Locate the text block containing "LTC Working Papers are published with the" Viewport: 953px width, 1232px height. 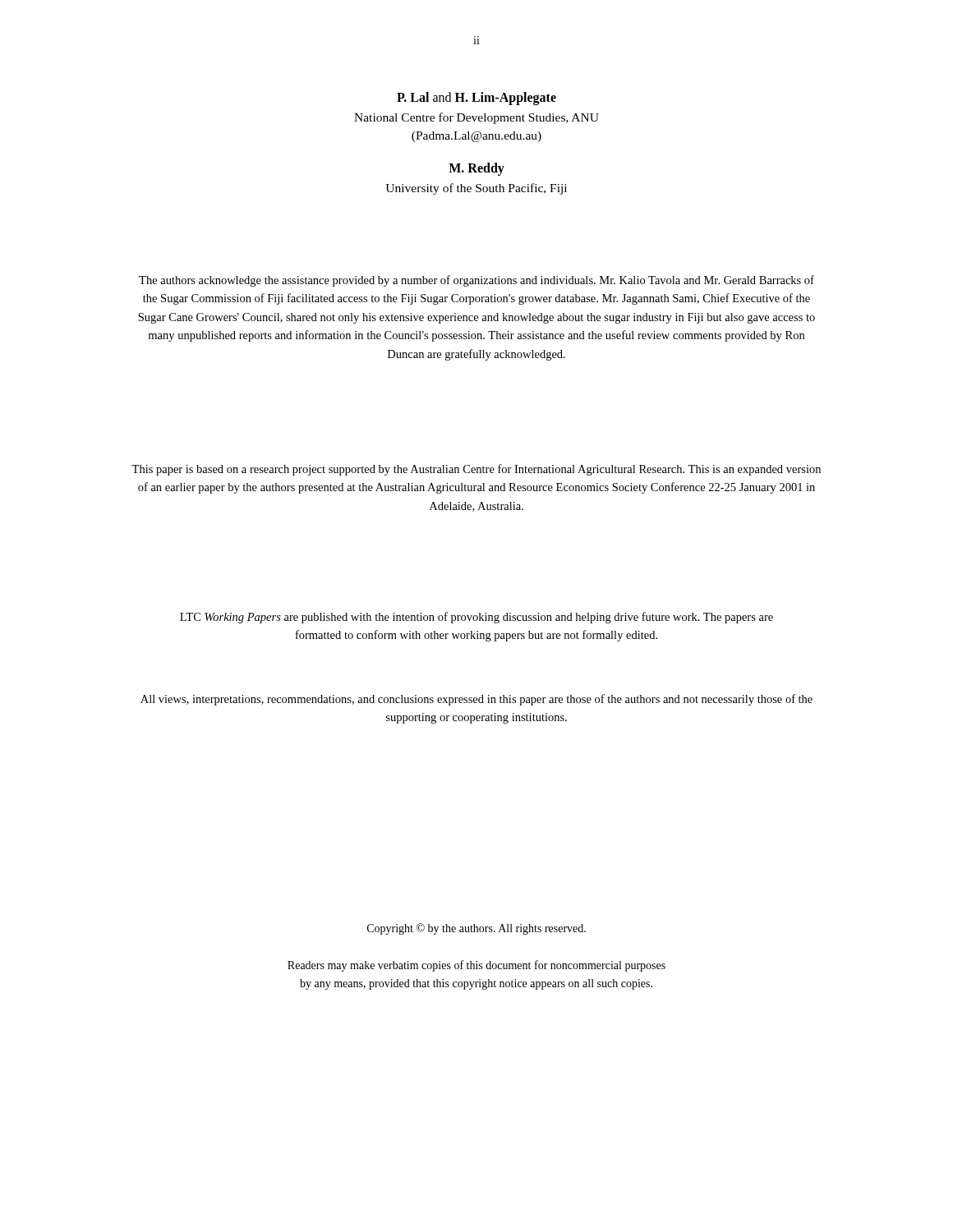tap(476, 626)
